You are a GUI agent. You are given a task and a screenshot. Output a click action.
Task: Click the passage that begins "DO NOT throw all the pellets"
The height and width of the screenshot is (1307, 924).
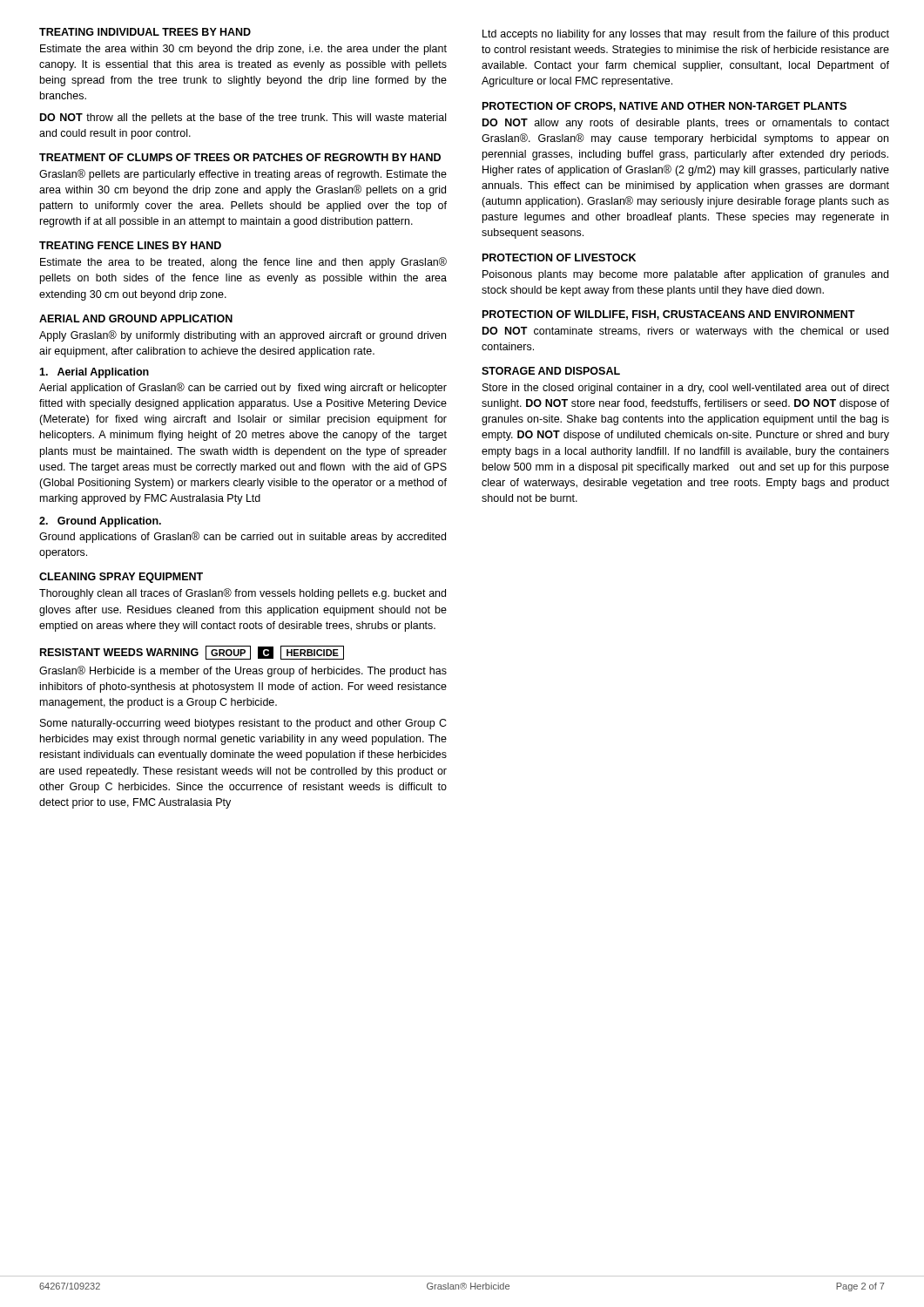[243, 125]
